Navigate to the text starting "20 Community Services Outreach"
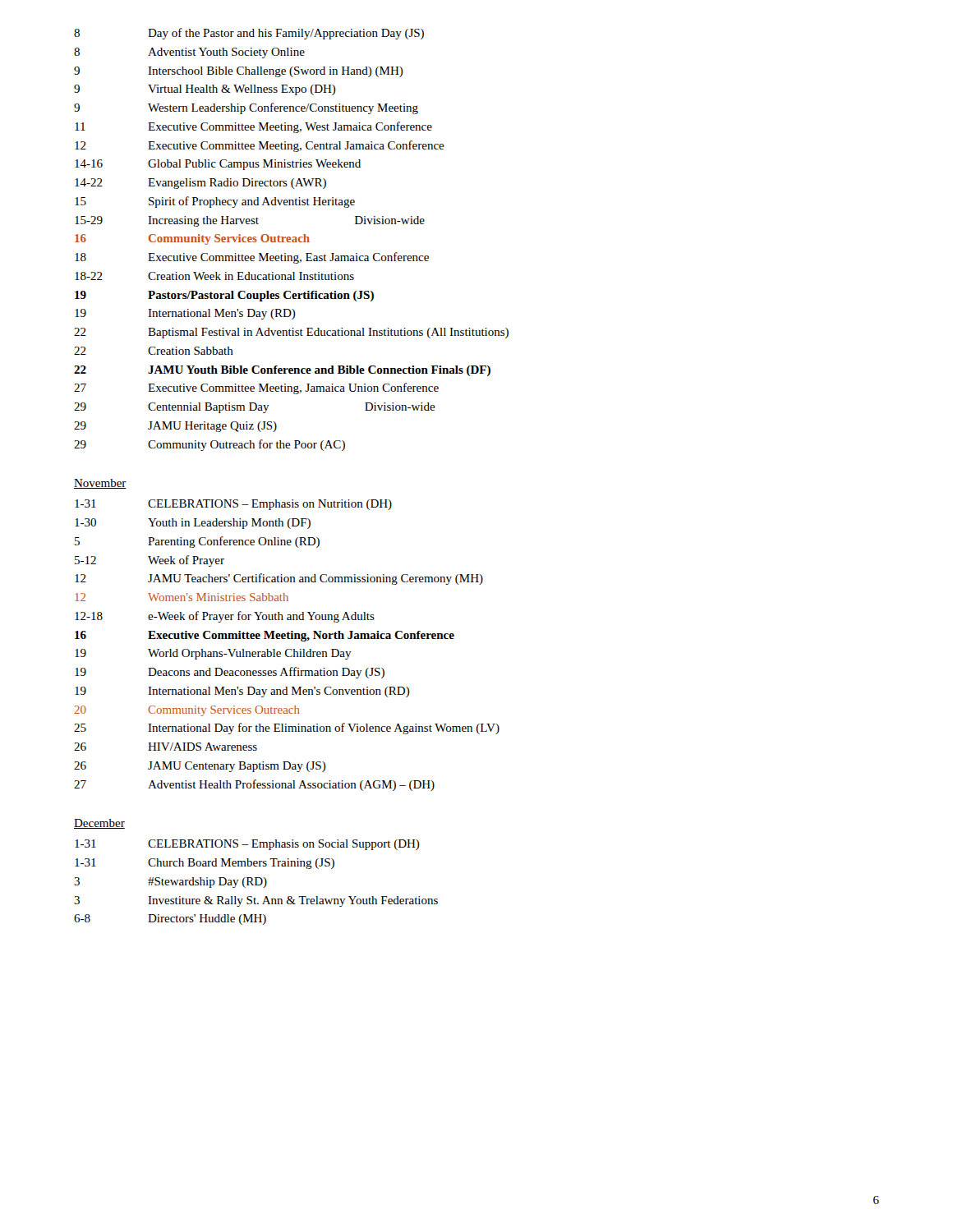This screenshot has width=953, height=1232. 187,711
